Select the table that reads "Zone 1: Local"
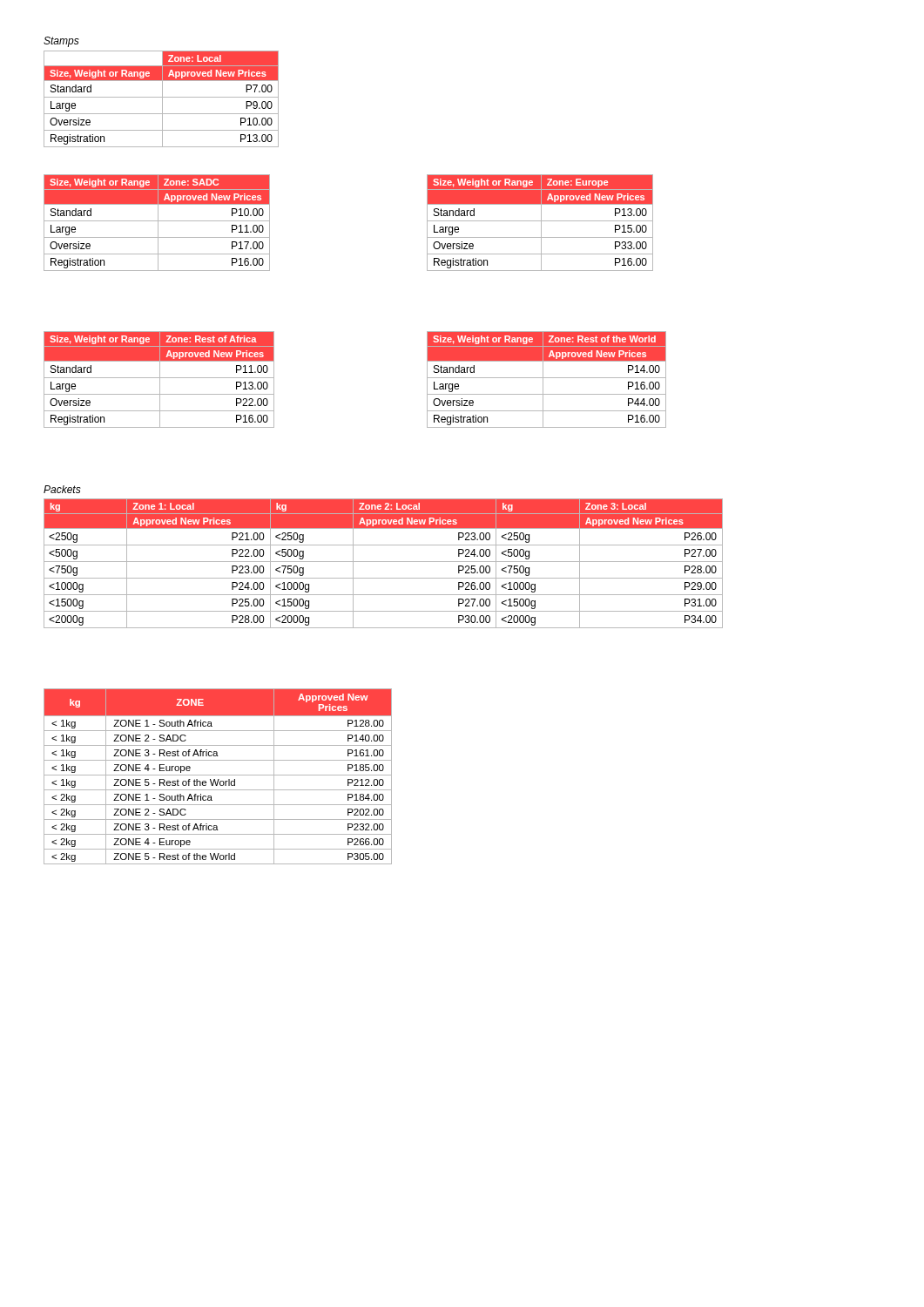The image size is (924, 1307). (383, 563)
